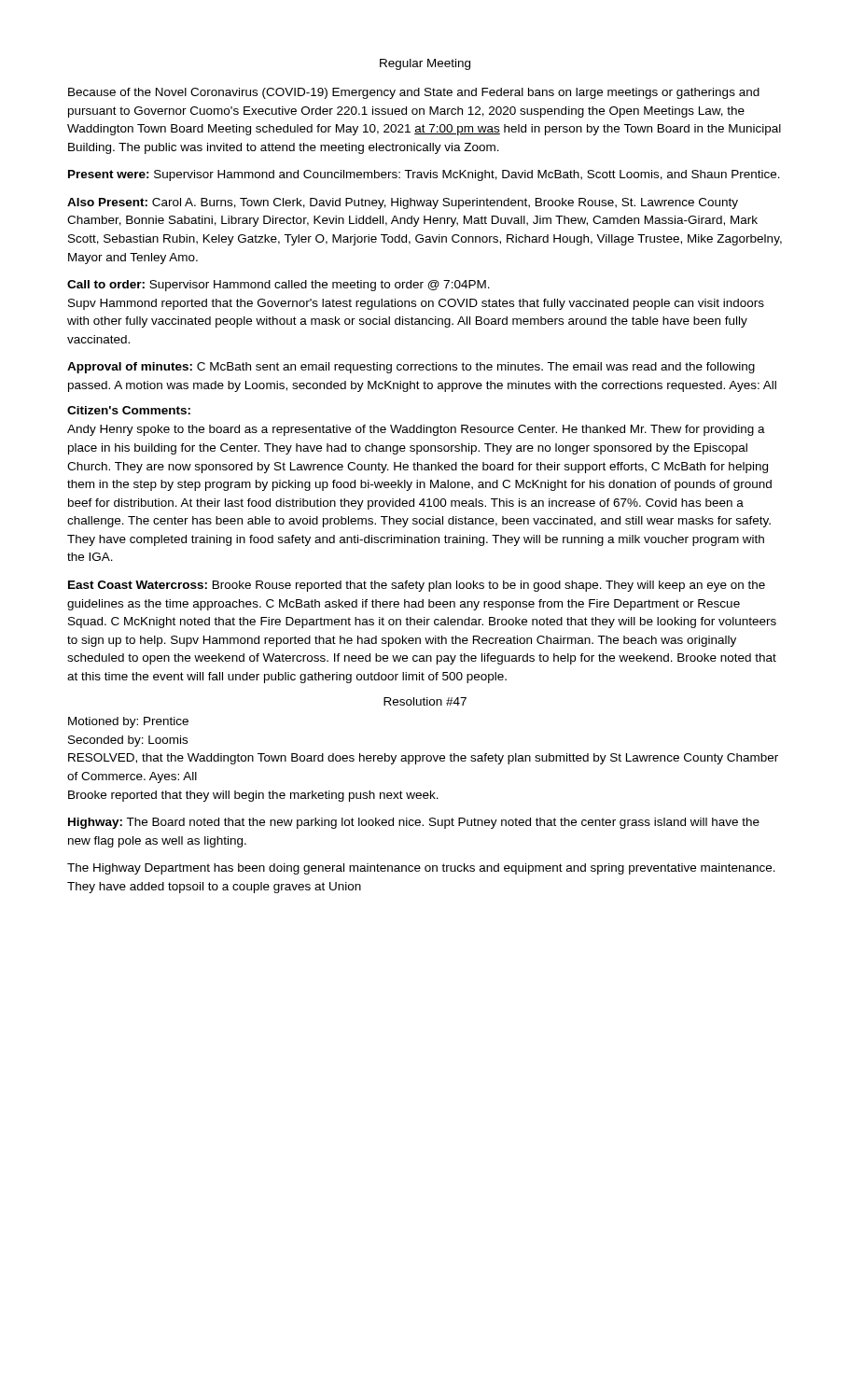This screenshot has height=1400, width=850.
Task: Select the text block that reads "Approval of minutes: C McBath"
Action: tap(422, 376)
